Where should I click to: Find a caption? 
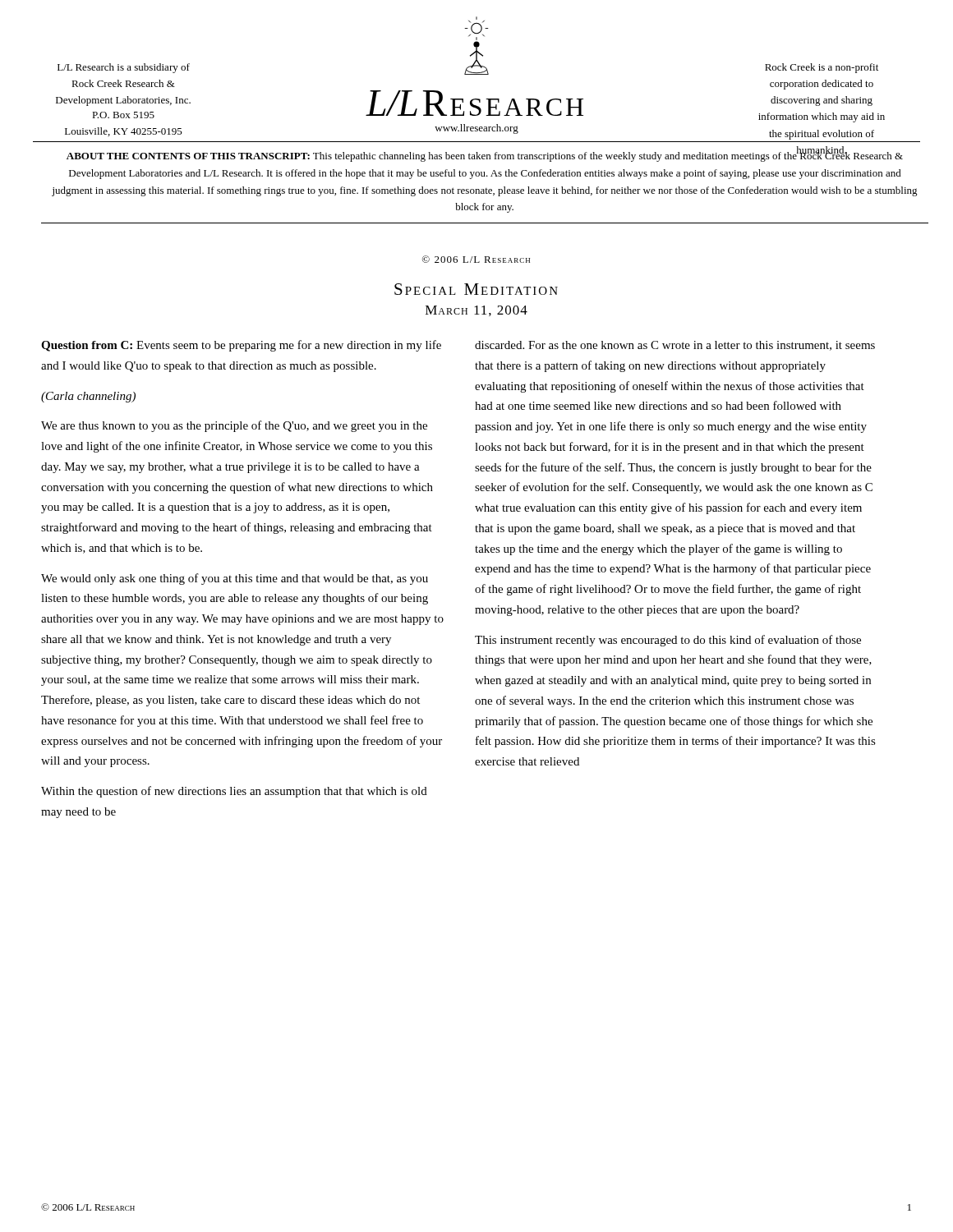(476, 259)
